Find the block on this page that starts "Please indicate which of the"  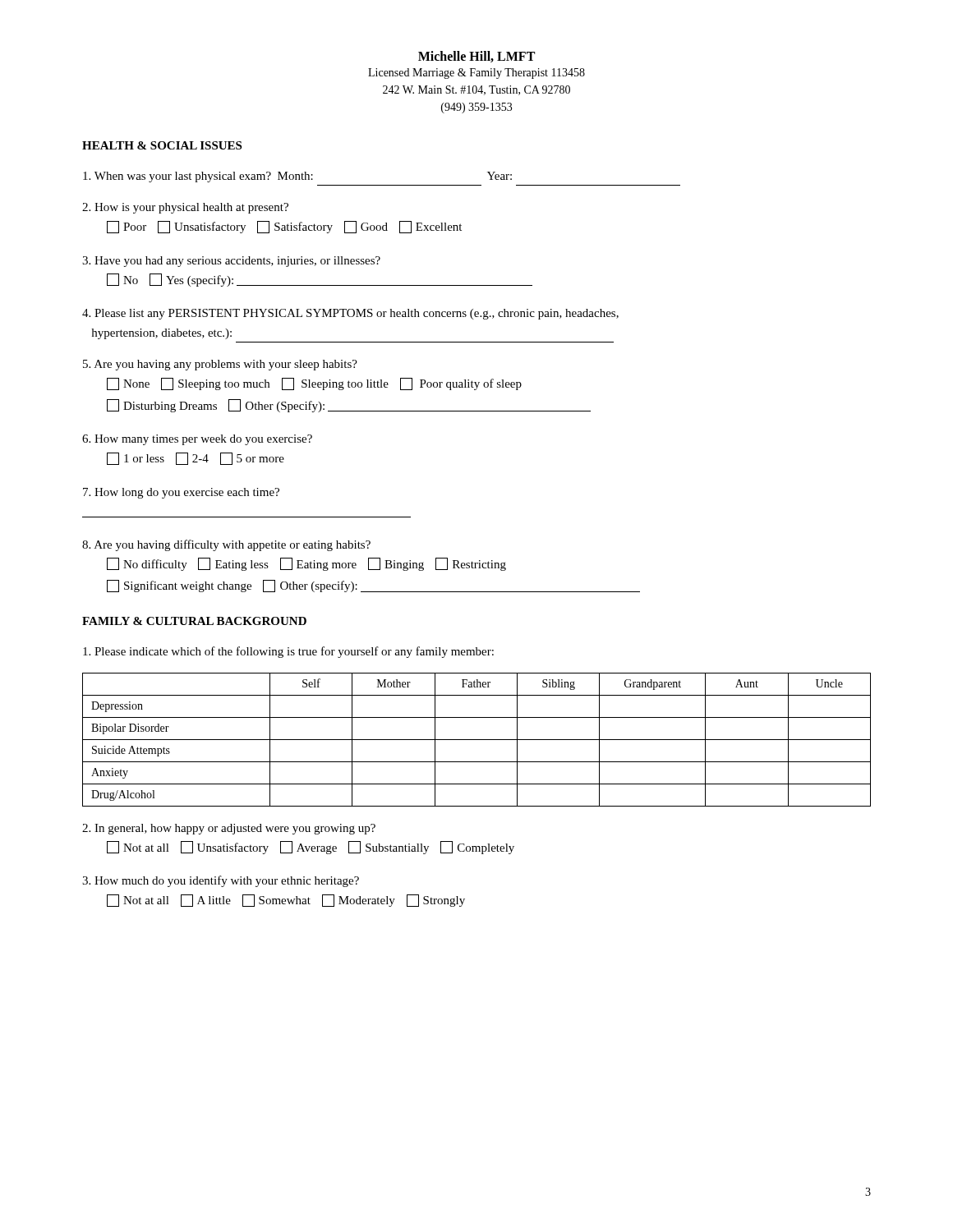[x=288, y=651]
